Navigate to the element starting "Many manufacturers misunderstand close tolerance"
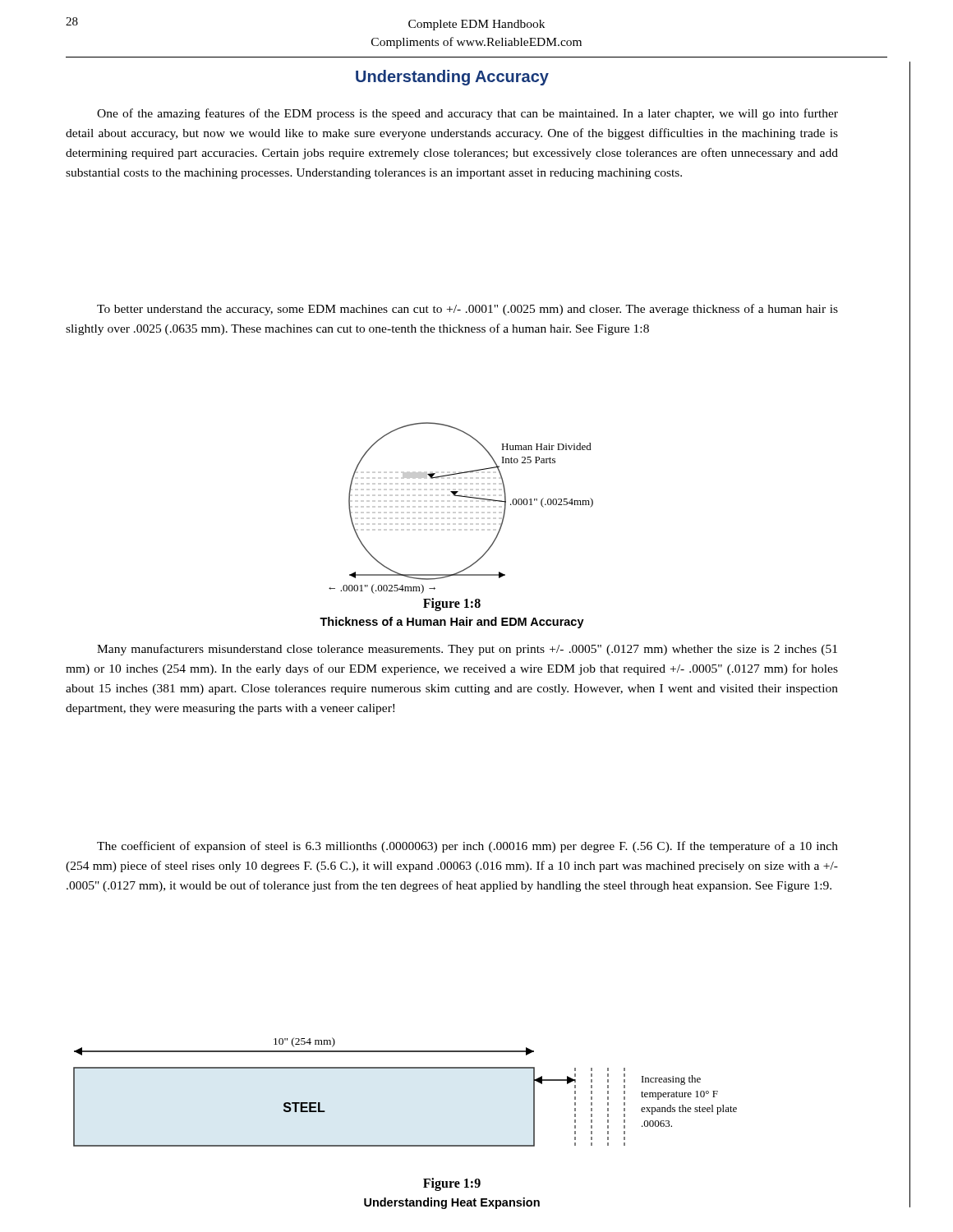Screen dimensions: 1232x953 [452, 678]
